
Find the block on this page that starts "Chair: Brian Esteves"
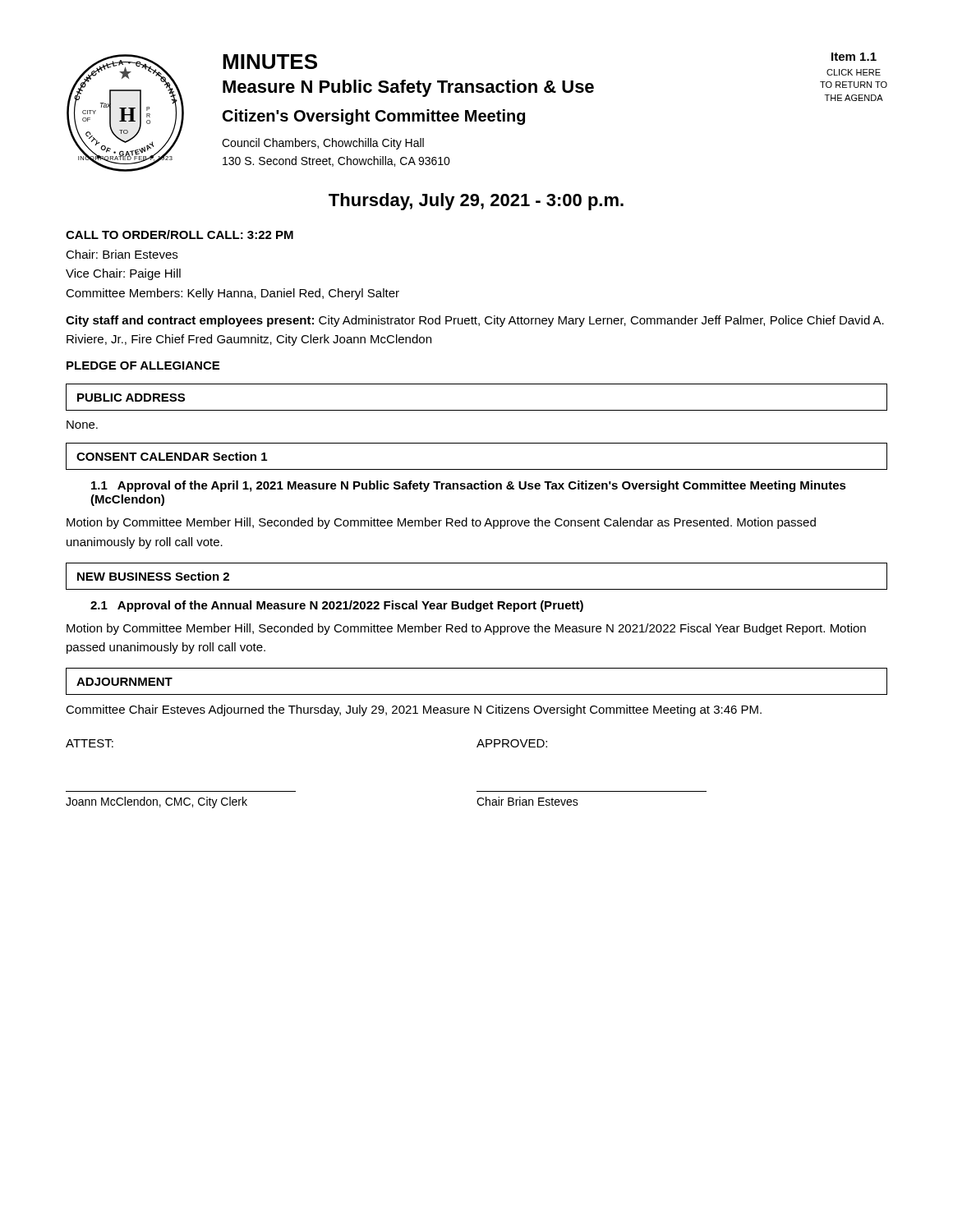(122, 254)
